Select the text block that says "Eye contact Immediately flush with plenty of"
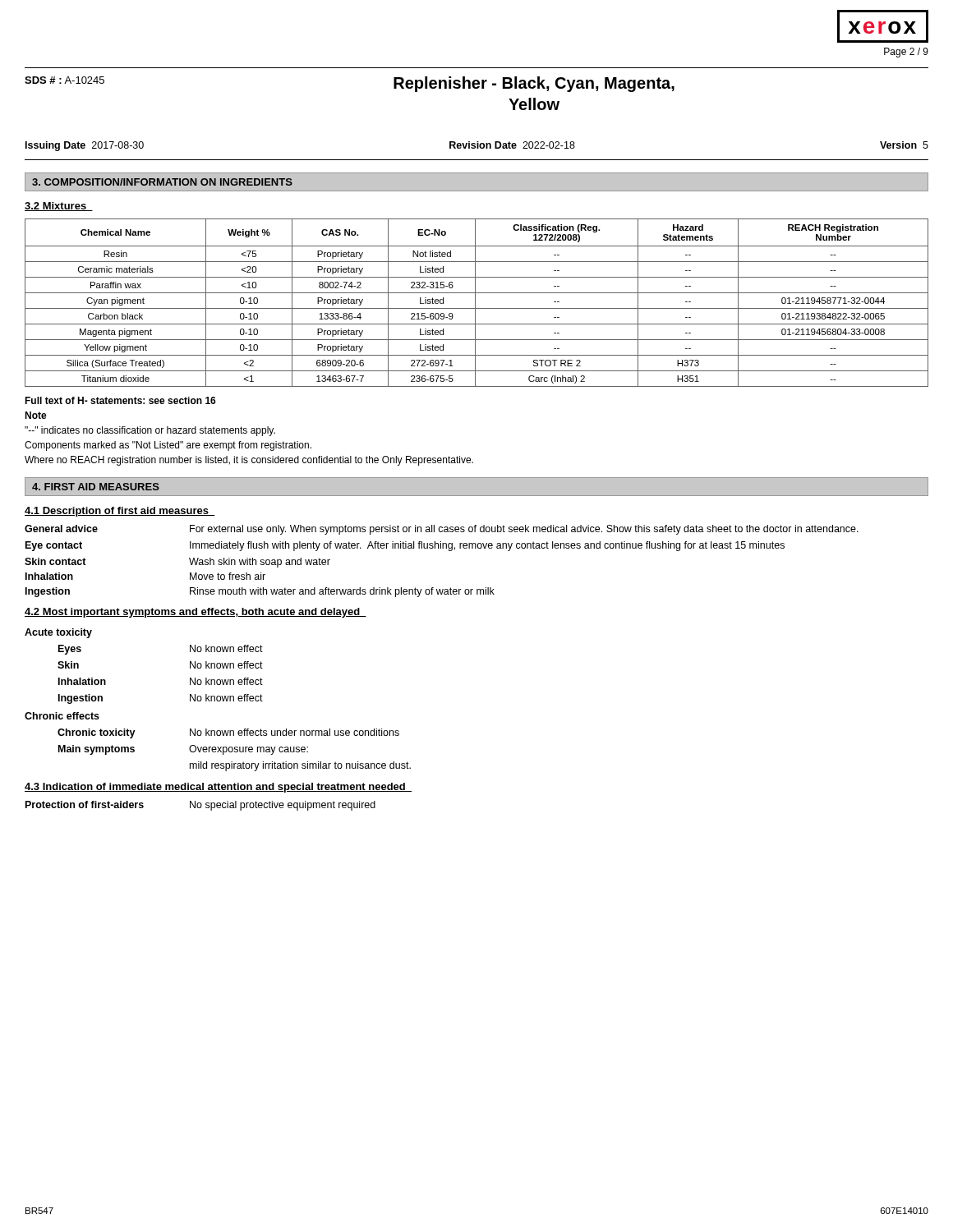The image size is (953, 1232). pos(476,545)
